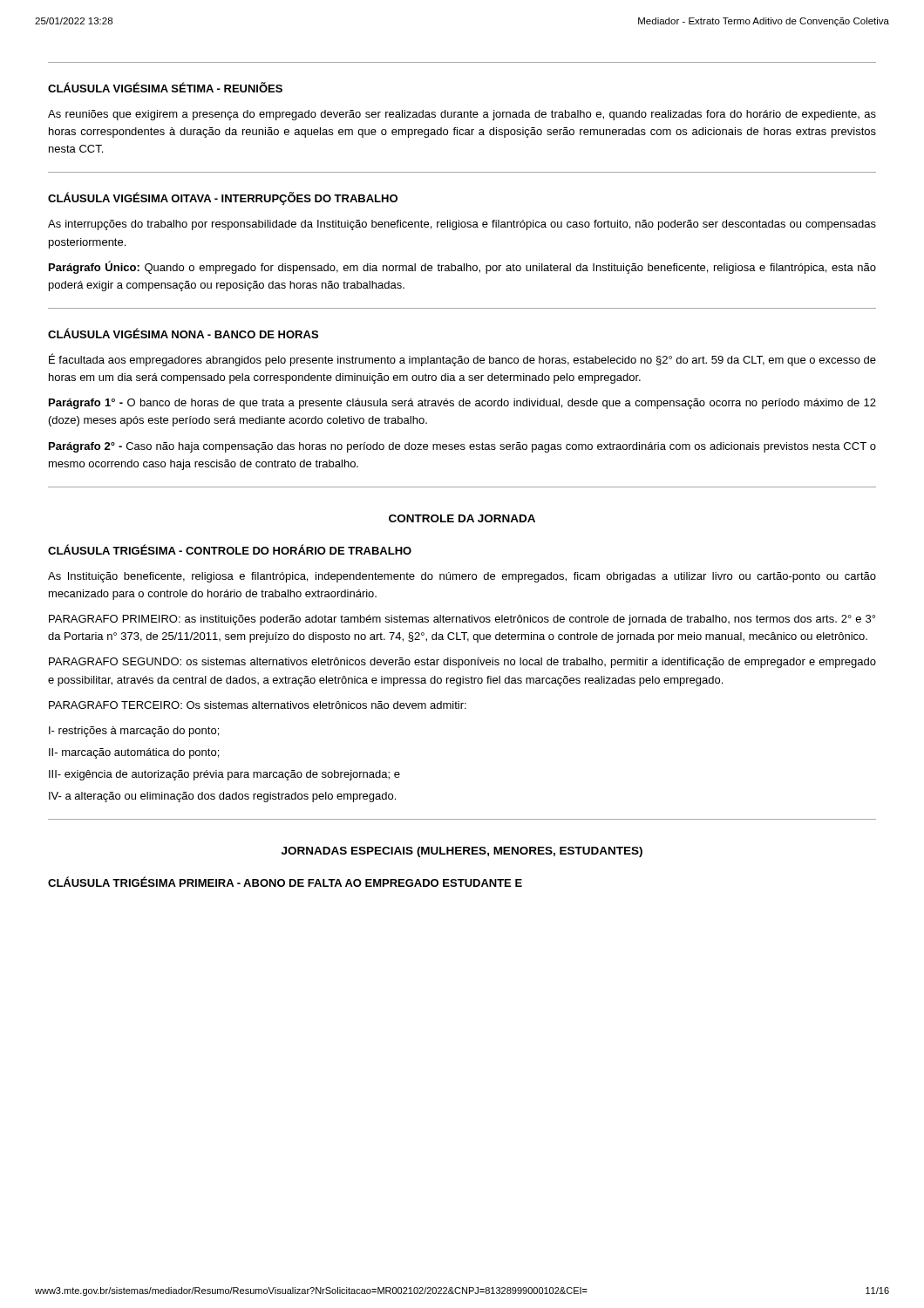Find the list item with the text "I- restrições à"
Viewport: 924px width, 1308px height.
tap(134, 730)
